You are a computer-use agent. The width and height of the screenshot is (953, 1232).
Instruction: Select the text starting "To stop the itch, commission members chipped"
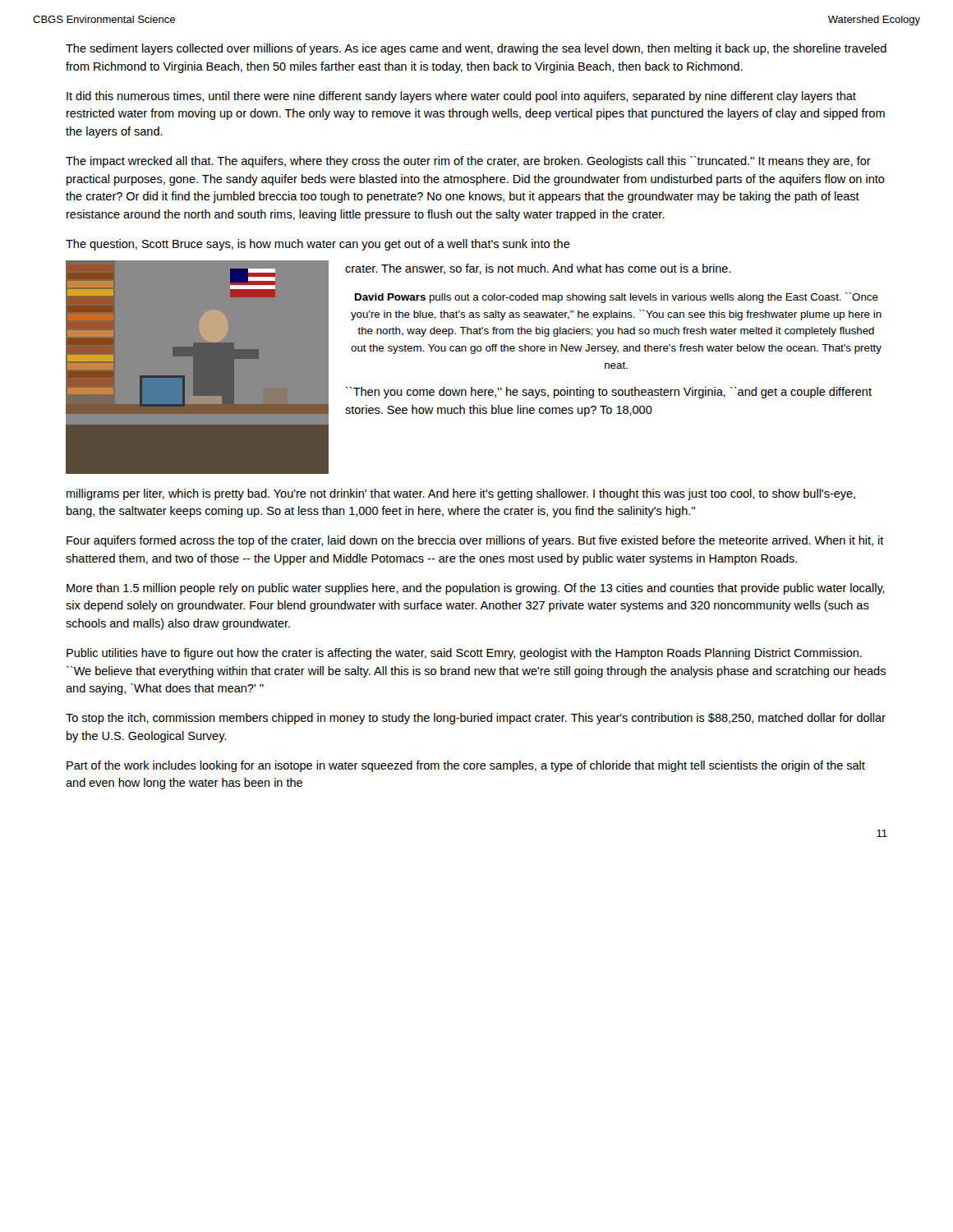476,727
